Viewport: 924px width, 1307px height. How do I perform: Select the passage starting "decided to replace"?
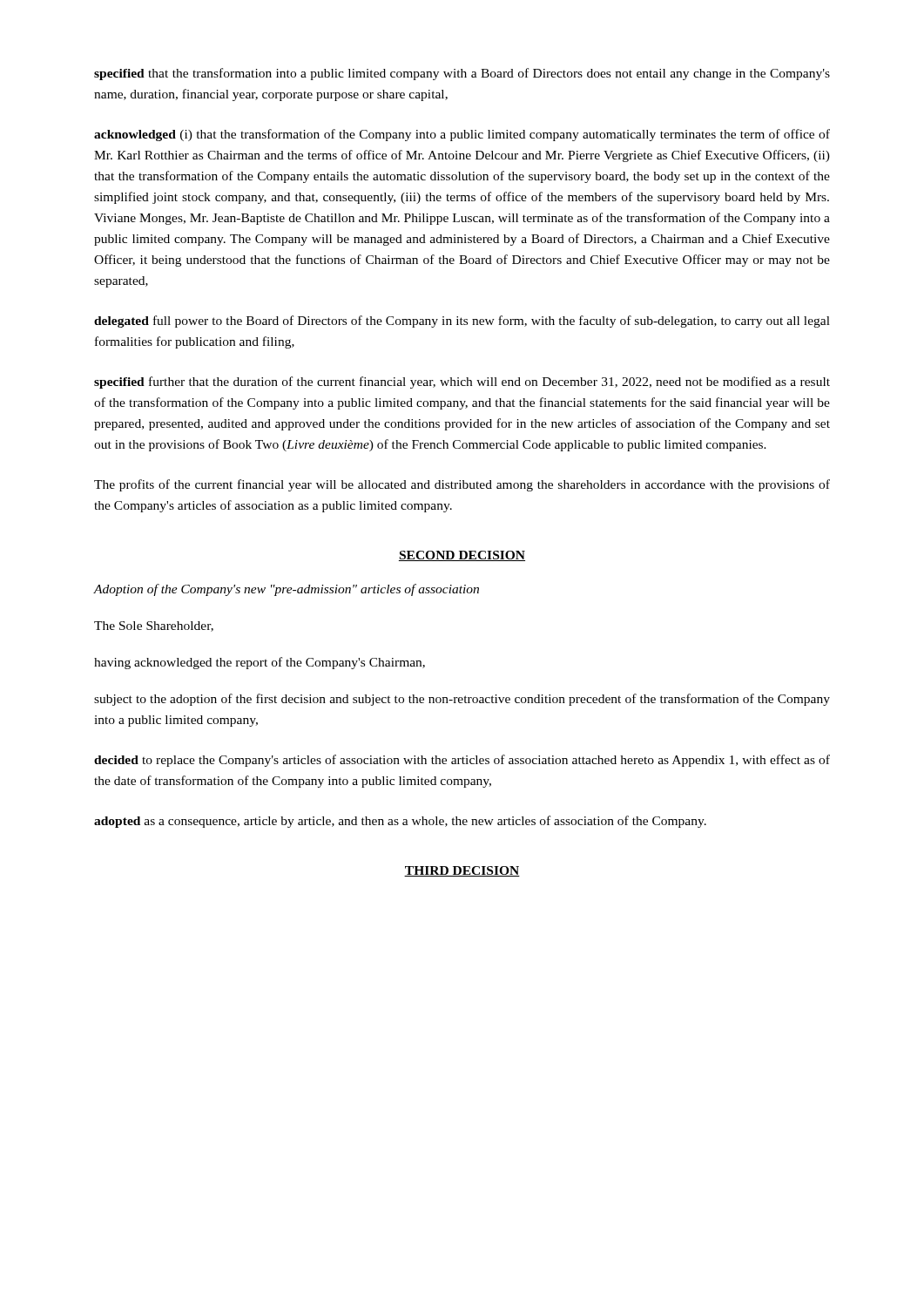(462, 770)
